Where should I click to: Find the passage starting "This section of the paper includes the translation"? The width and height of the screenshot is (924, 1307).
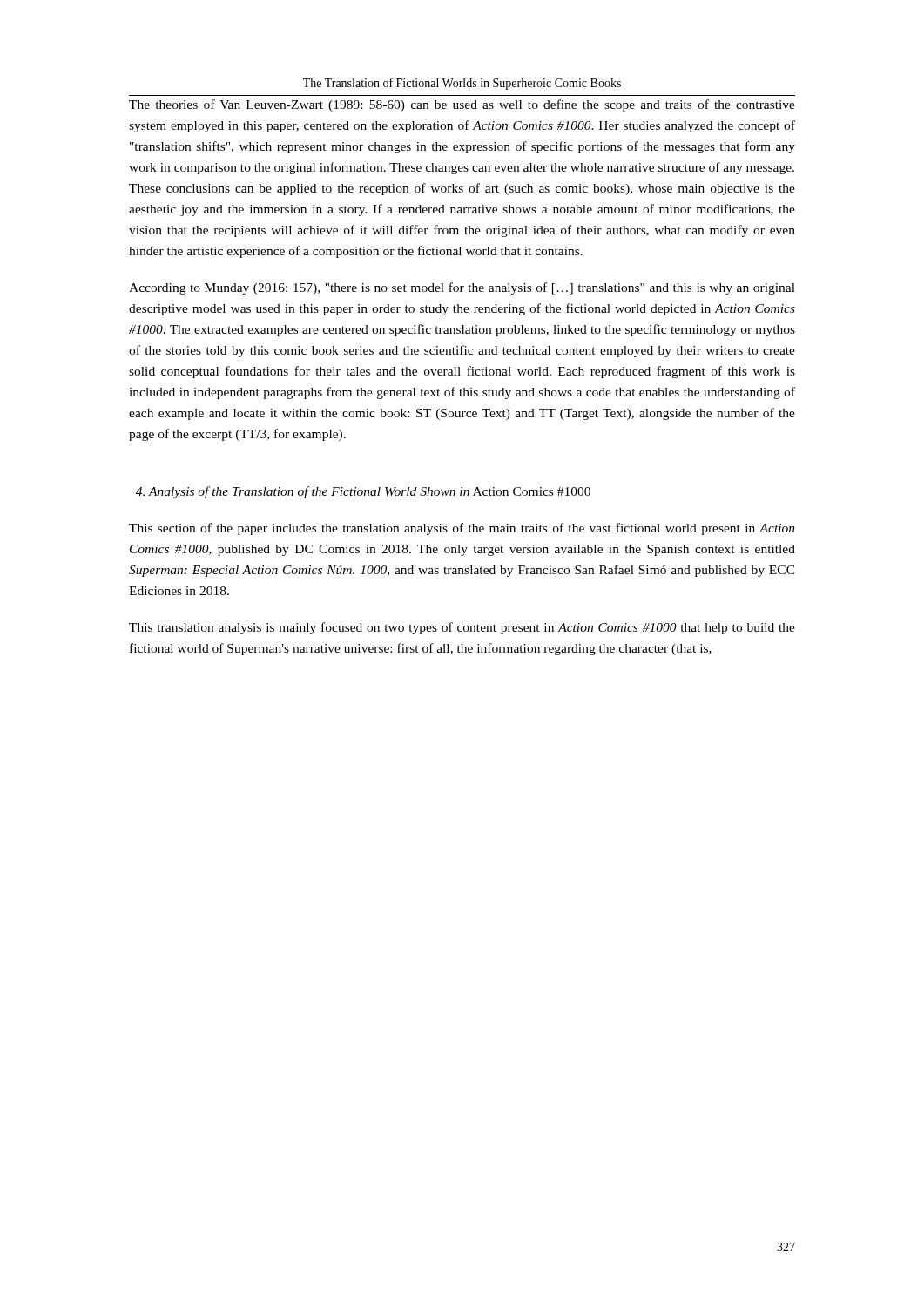pyautogui.click(x=462, y=559)
